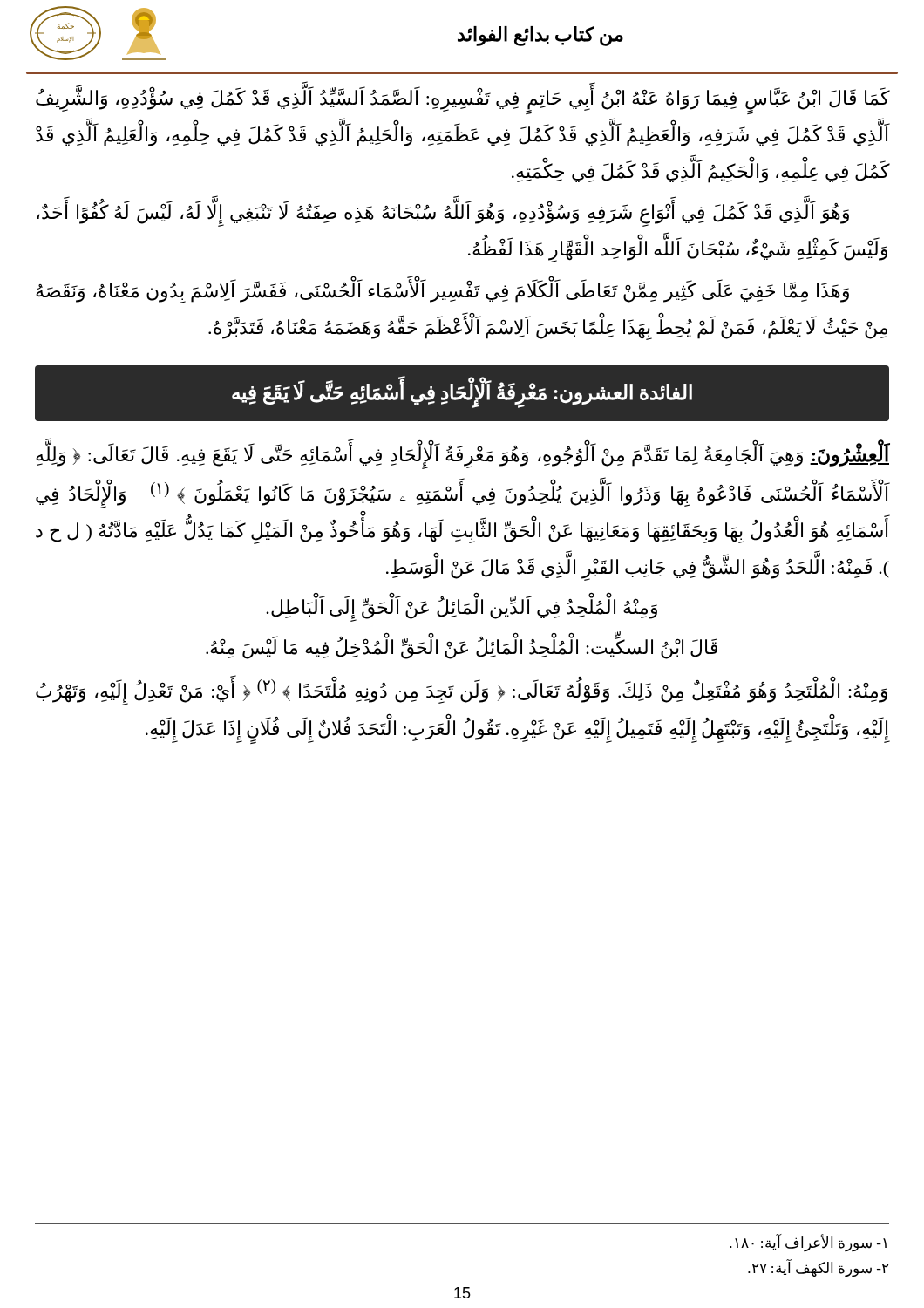Select the text block that says "وَهَذَا مِمَّا خَفِيَ عَلَى كَثِير مِمَّنْ تَعَاطَى"

pos(462,309)
